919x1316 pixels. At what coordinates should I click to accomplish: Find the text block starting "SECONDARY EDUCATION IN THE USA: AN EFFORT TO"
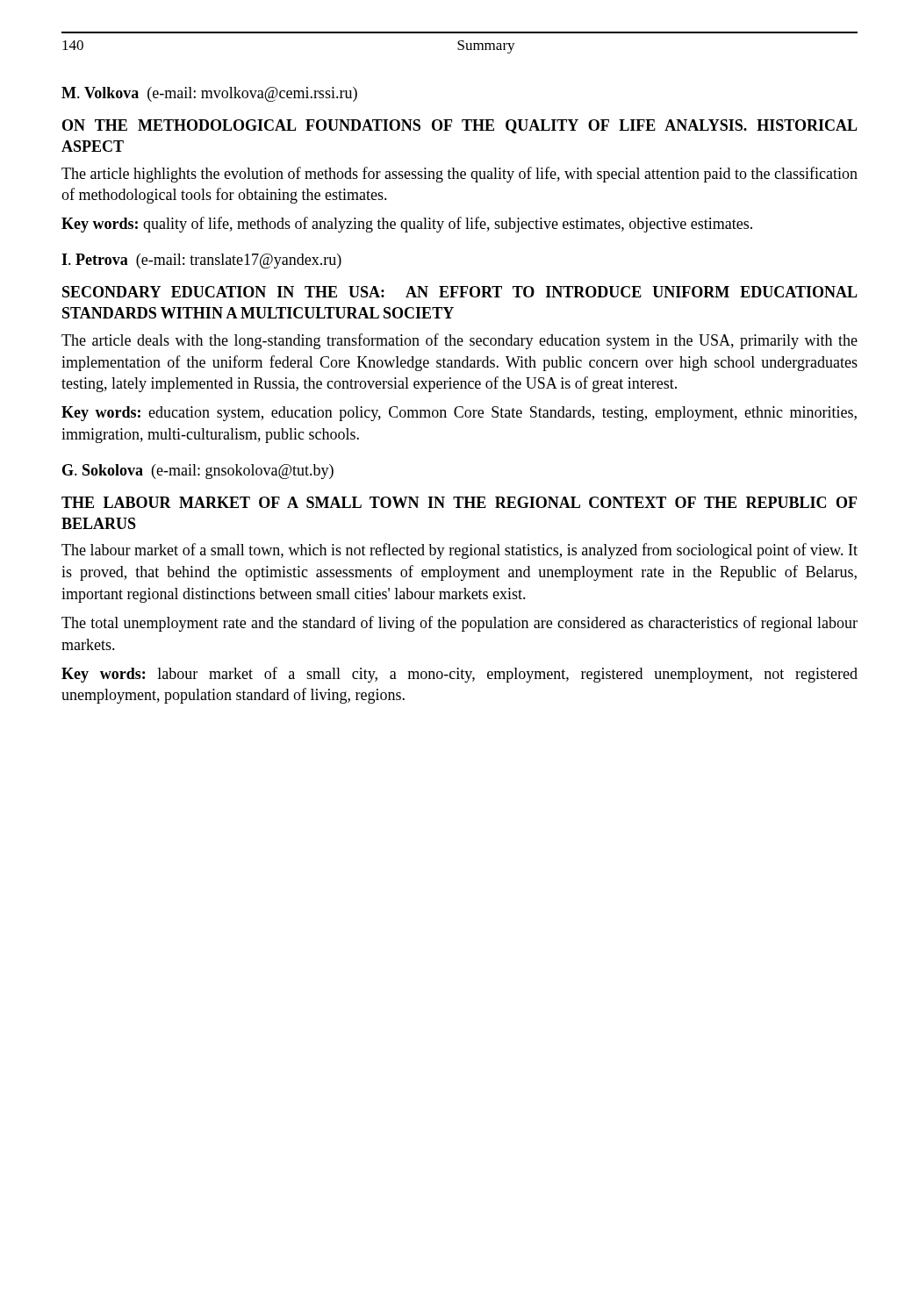[460, 303]
